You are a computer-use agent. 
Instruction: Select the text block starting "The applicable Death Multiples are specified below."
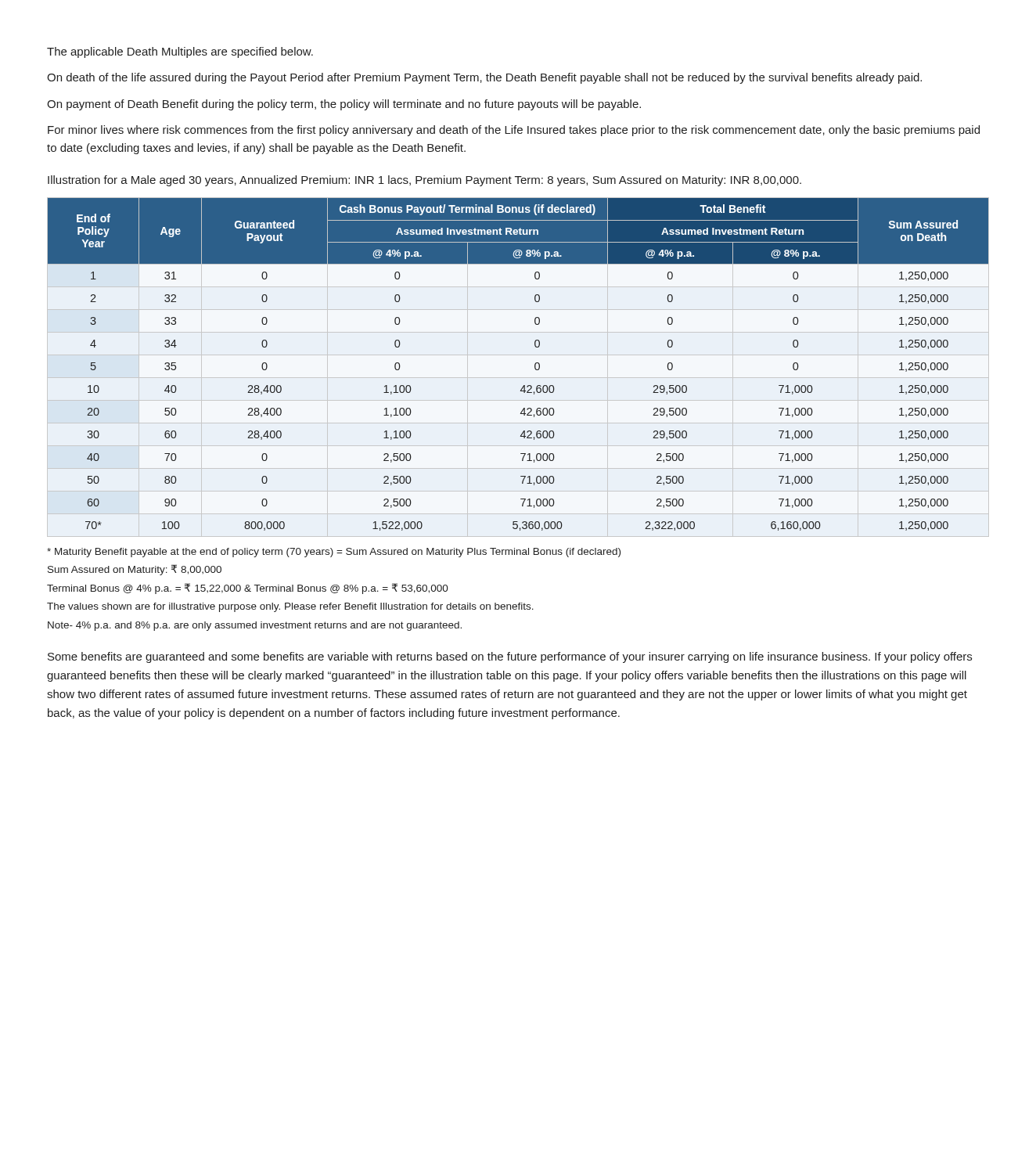[180, 51]
